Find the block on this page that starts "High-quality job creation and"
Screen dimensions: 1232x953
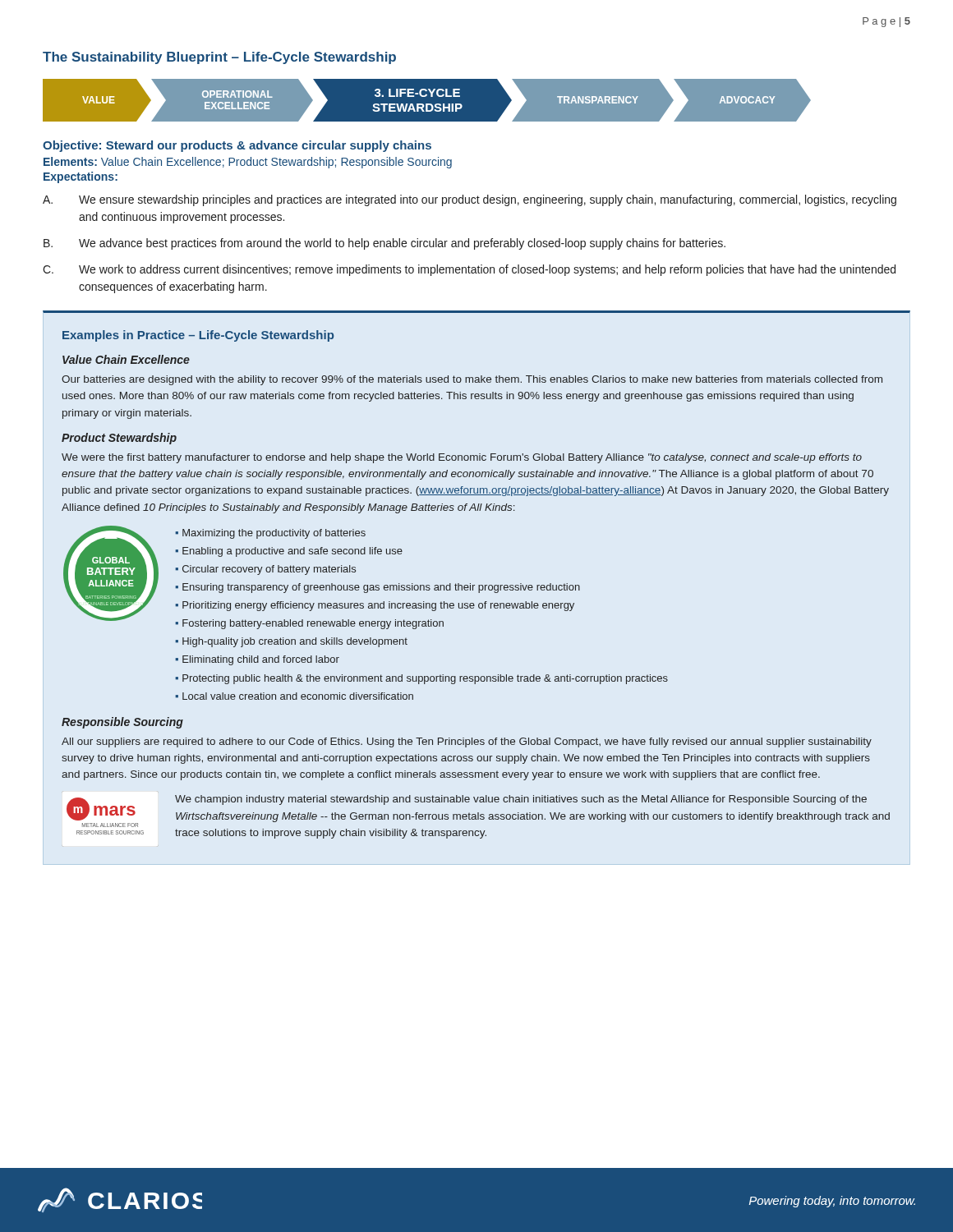click(295, 641)
